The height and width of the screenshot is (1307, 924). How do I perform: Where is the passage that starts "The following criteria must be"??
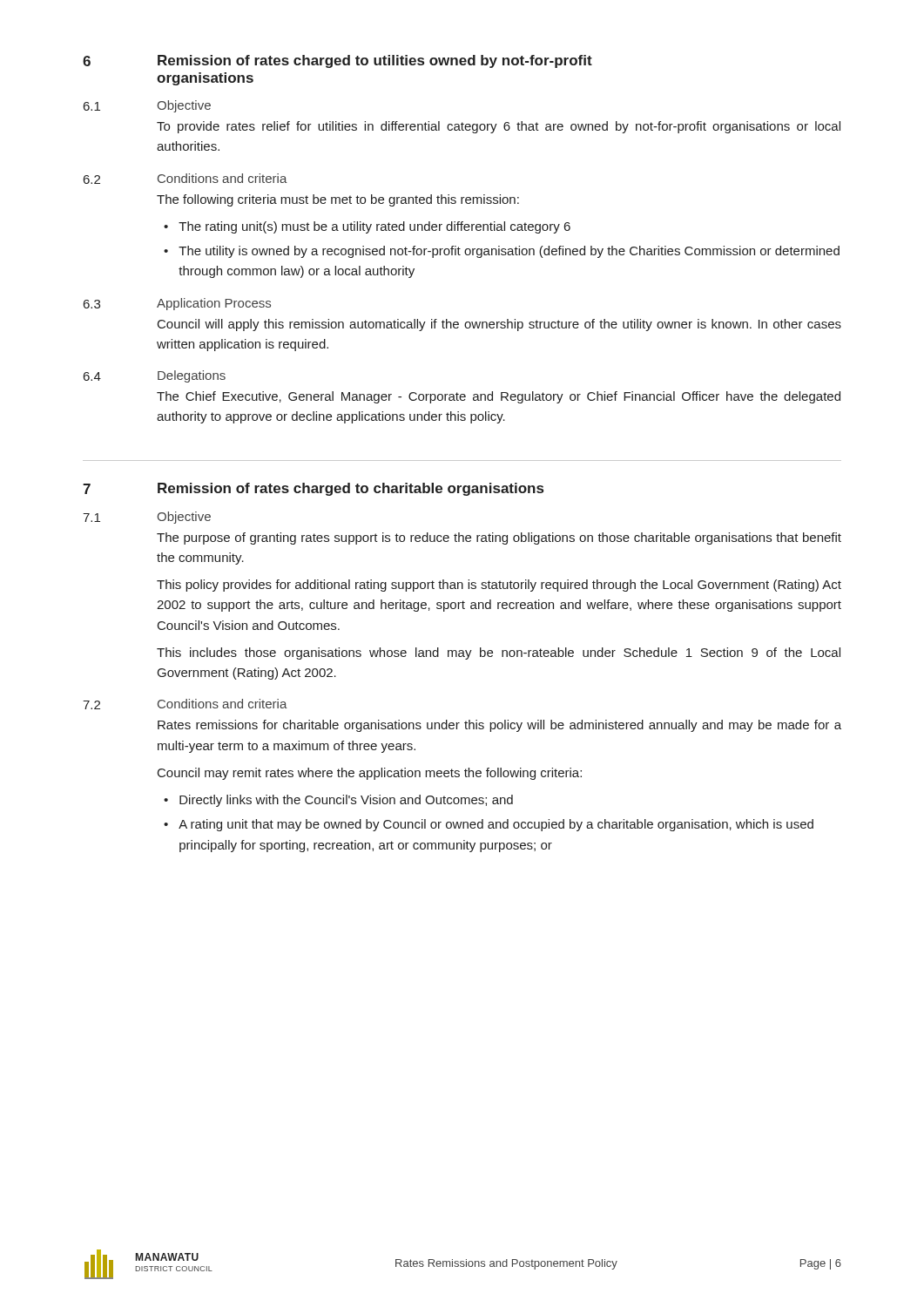click(338, 199)
